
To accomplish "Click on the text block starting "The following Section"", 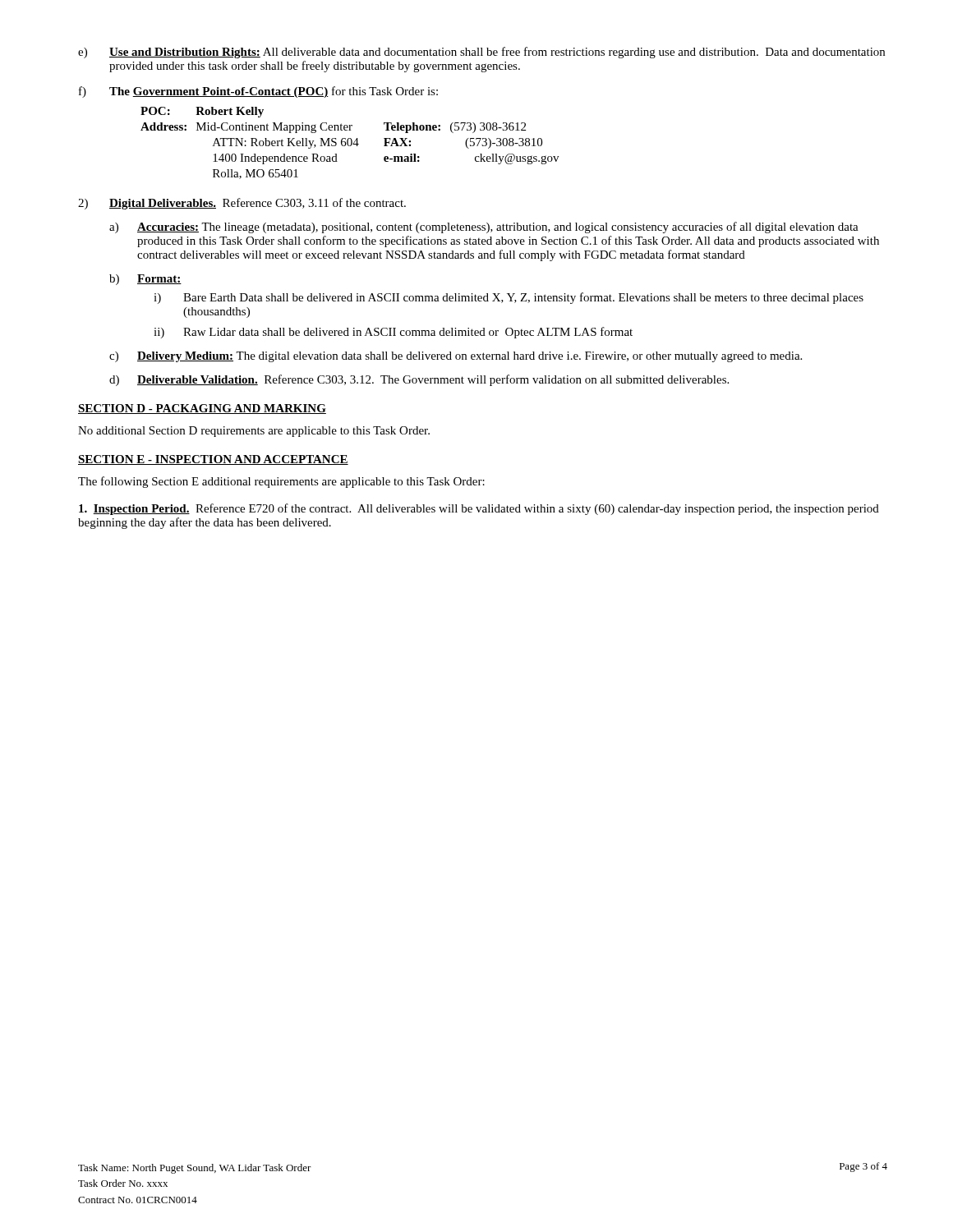I will (x=282, y=481).
